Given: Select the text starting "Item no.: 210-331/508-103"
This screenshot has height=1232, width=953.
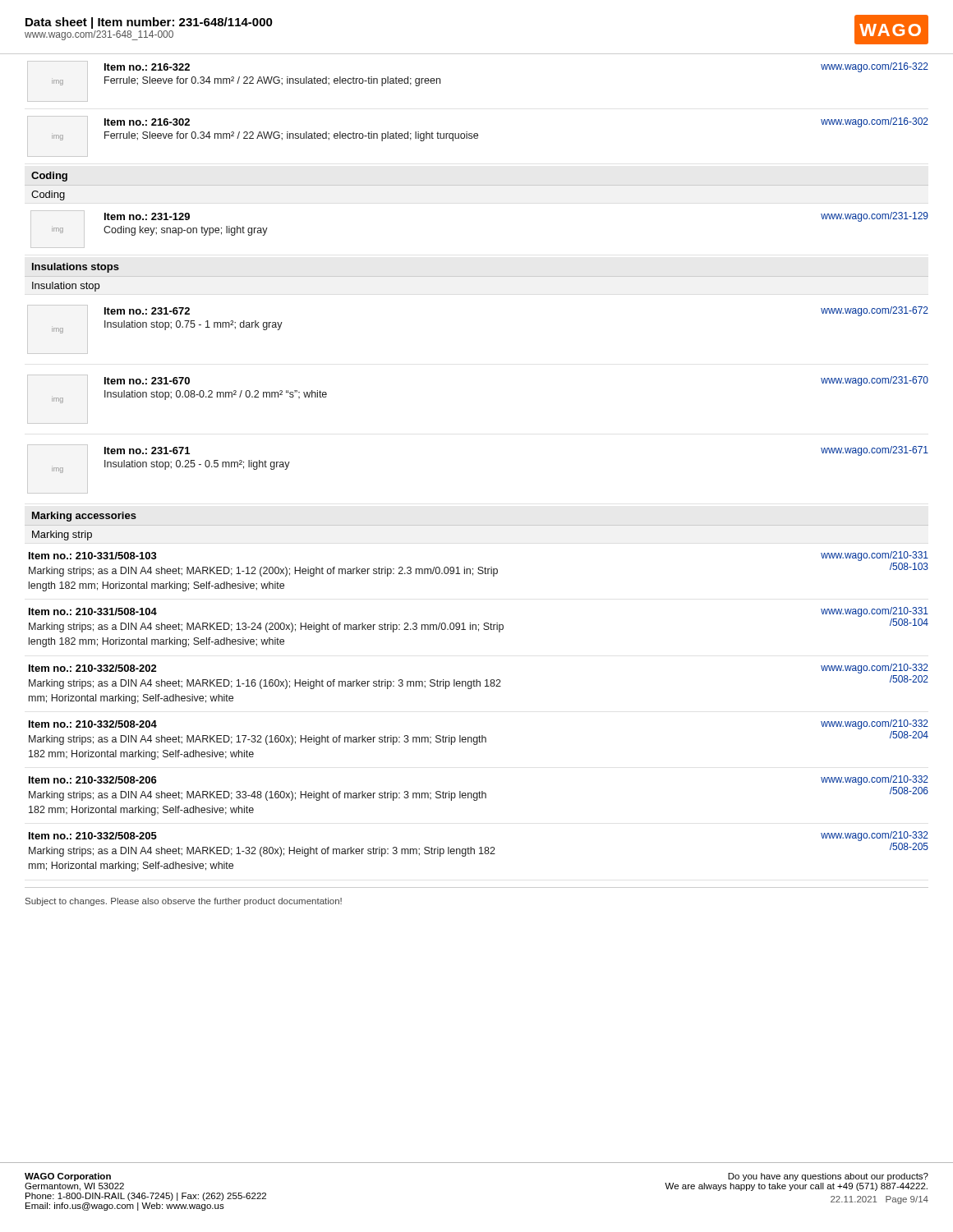Looking at the screenshot, I should click(476, 571).
